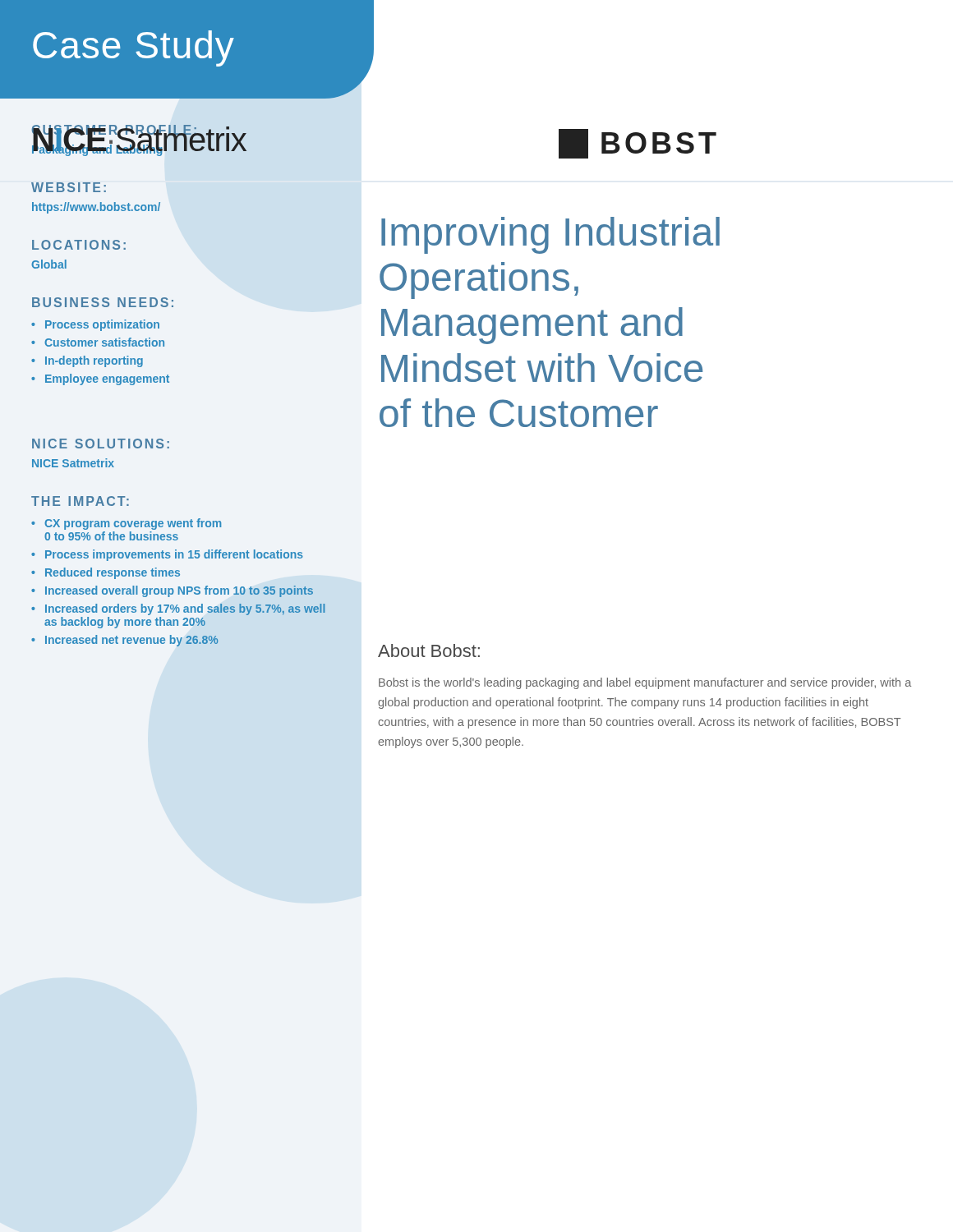Select the text starting "THE IMPACT:"
The width and height of the screenshot is (953, 1232).
point(81,501)
